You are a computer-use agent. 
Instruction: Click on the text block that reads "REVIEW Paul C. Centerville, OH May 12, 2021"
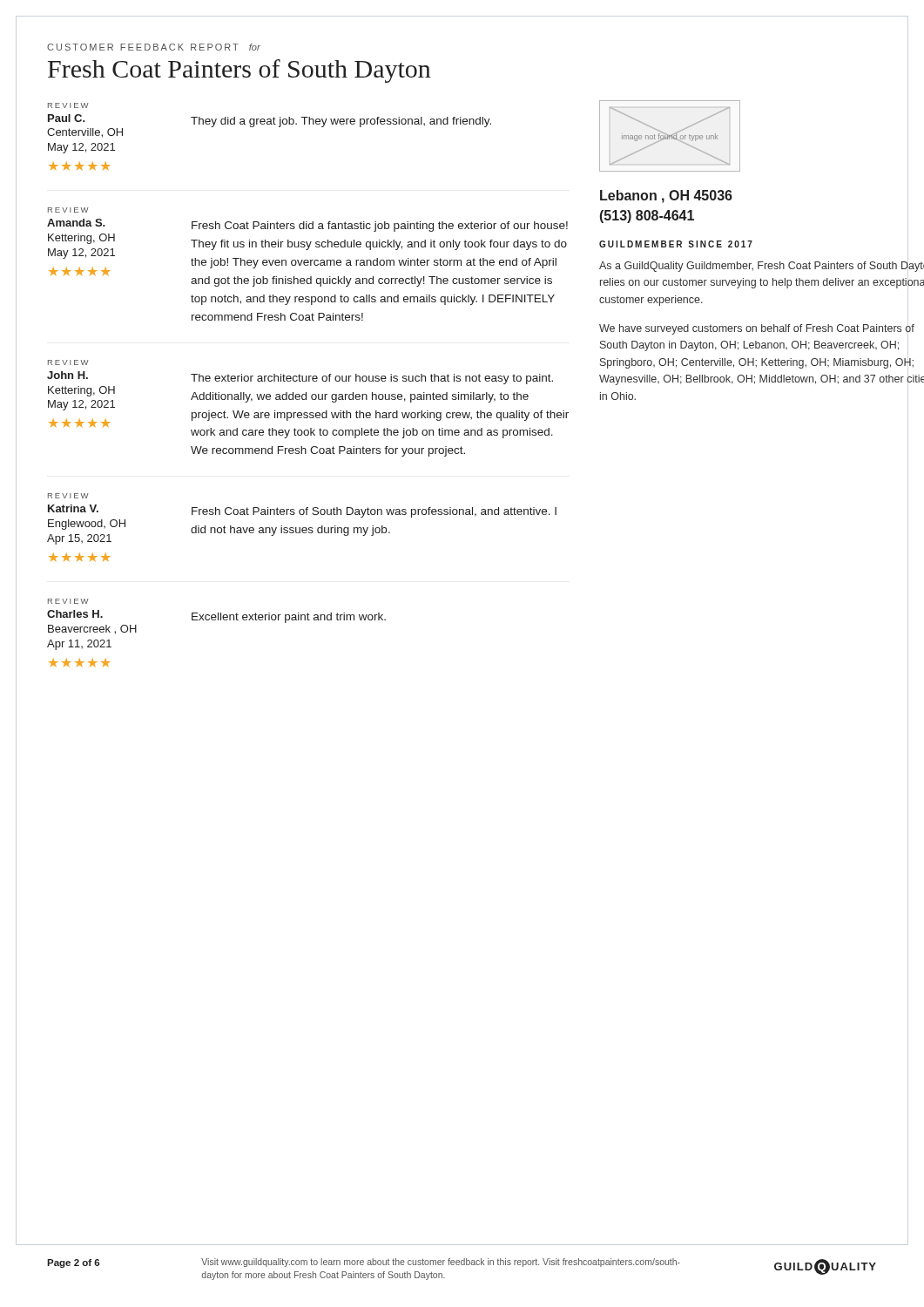68,105
